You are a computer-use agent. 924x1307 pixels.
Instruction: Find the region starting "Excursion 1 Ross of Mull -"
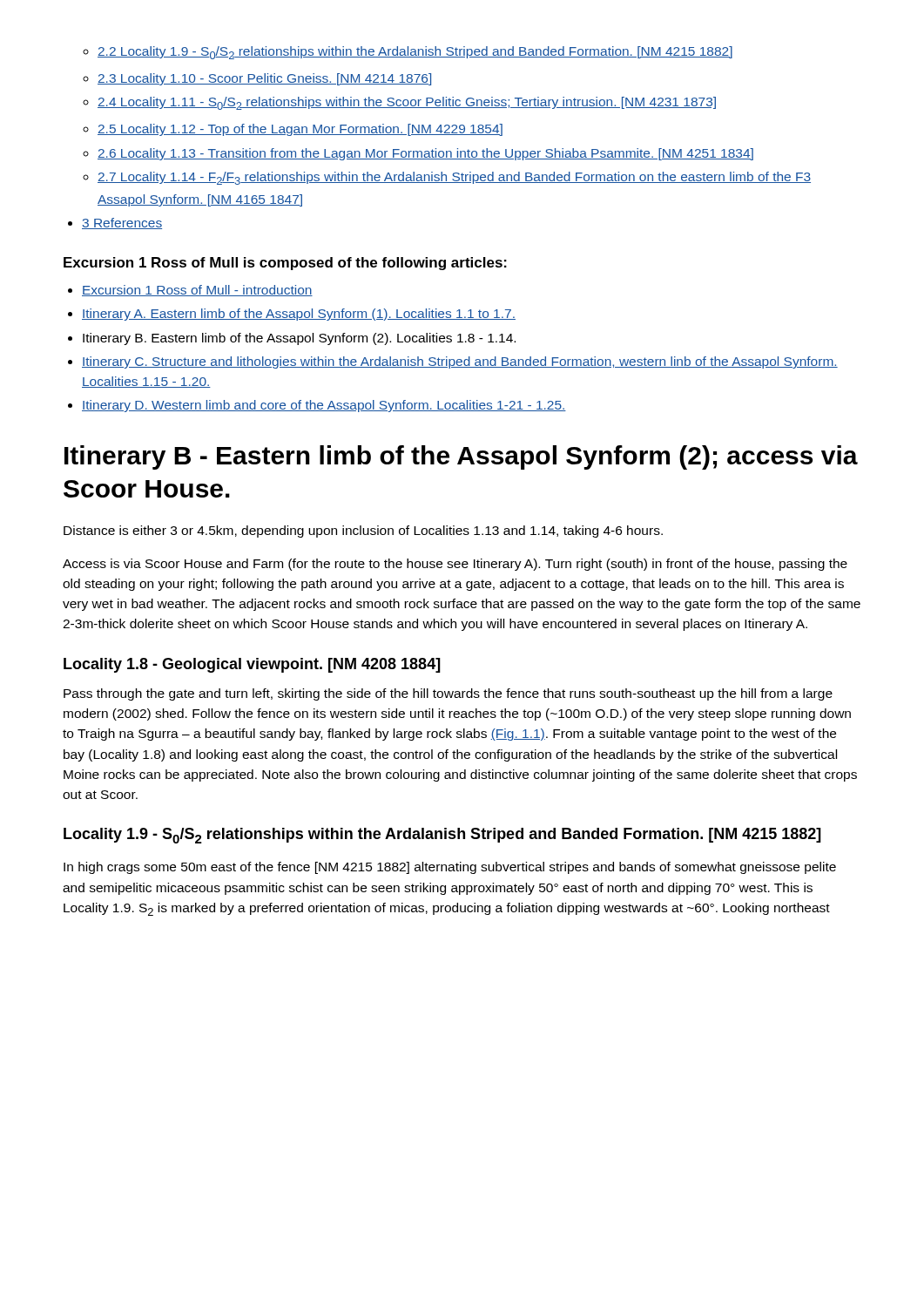point(197,289)
